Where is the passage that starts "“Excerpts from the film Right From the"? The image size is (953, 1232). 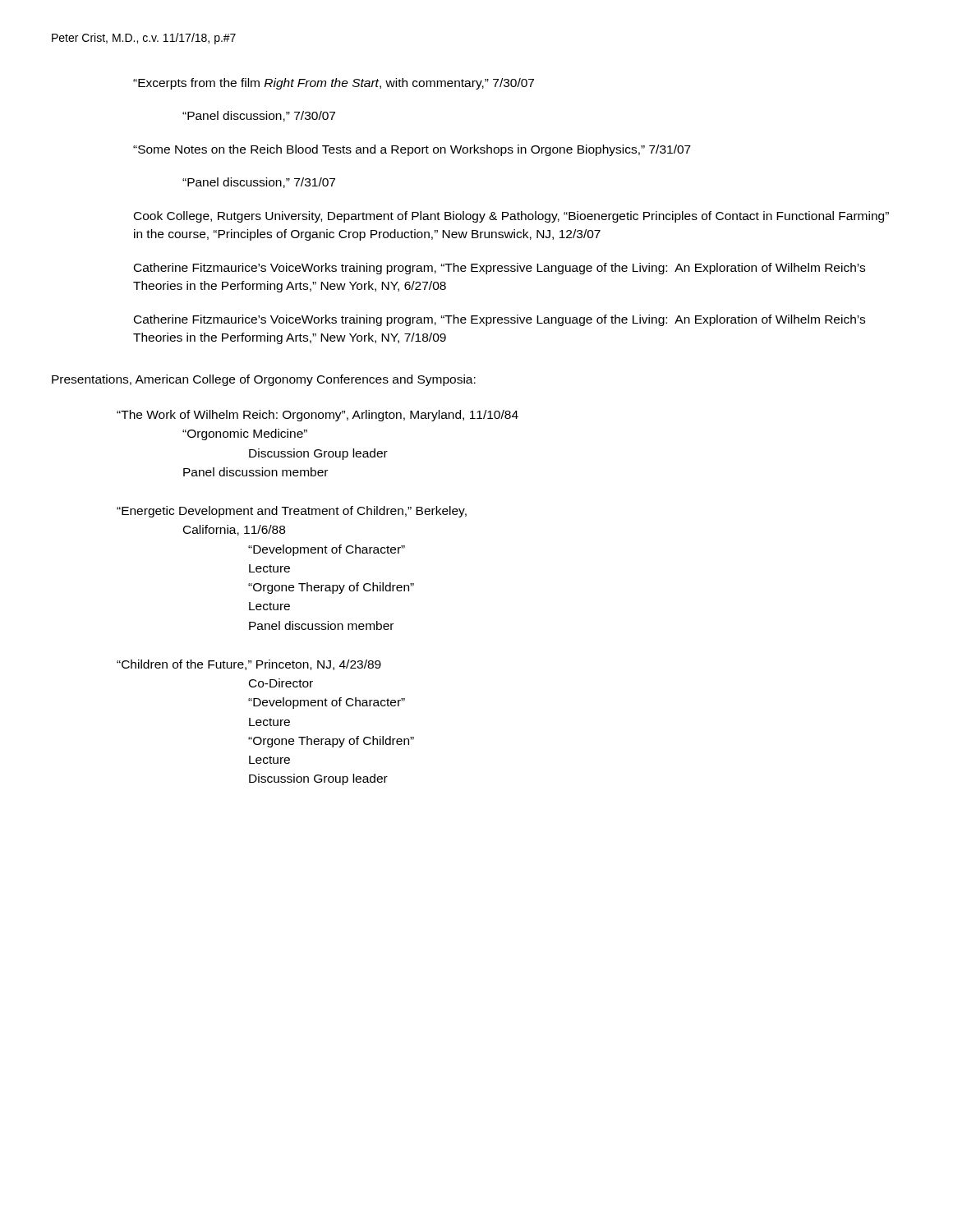coord(334,83)
